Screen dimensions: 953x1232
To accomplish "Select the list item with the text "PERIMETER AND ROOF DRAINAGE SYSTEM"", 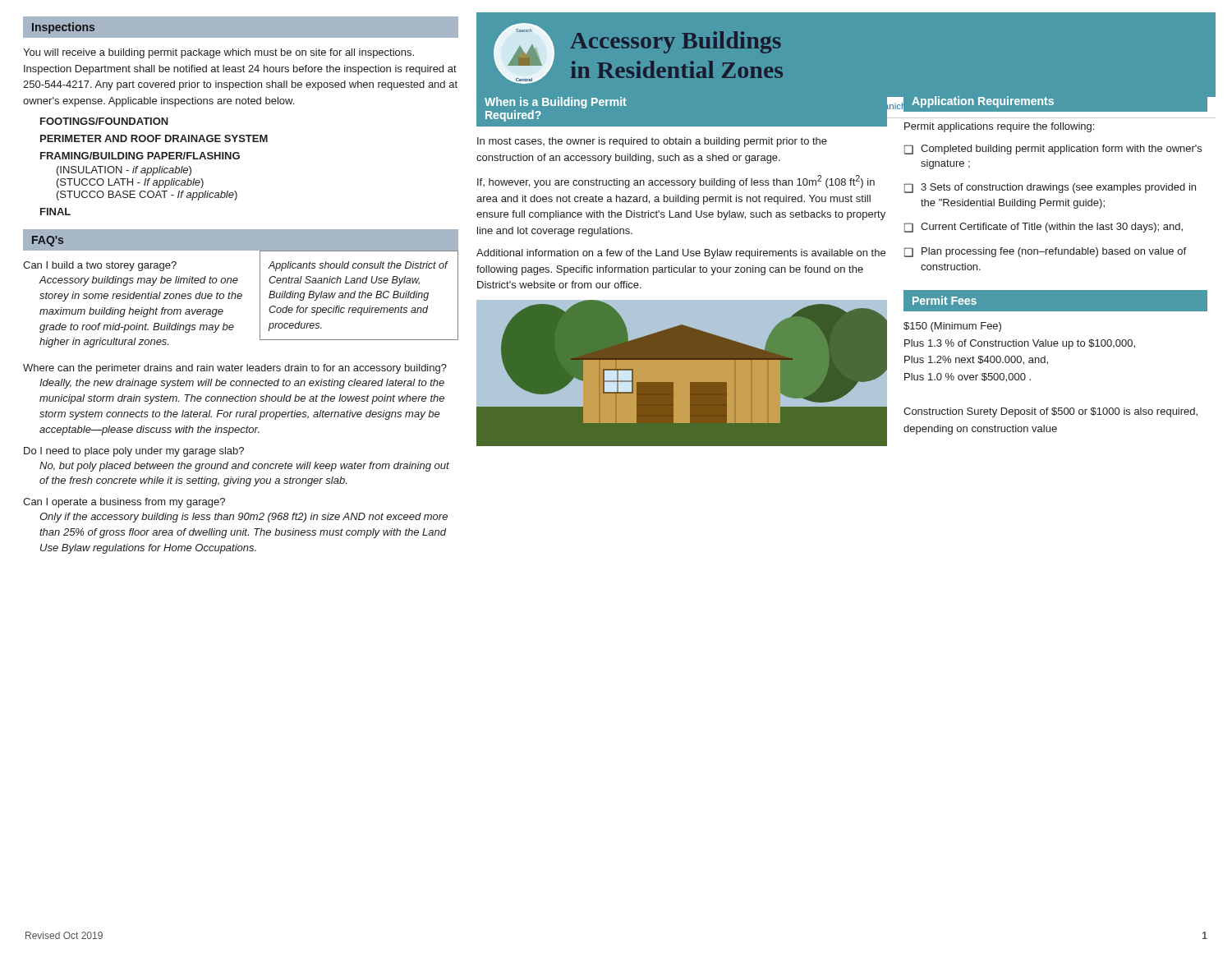I will 154,138.
